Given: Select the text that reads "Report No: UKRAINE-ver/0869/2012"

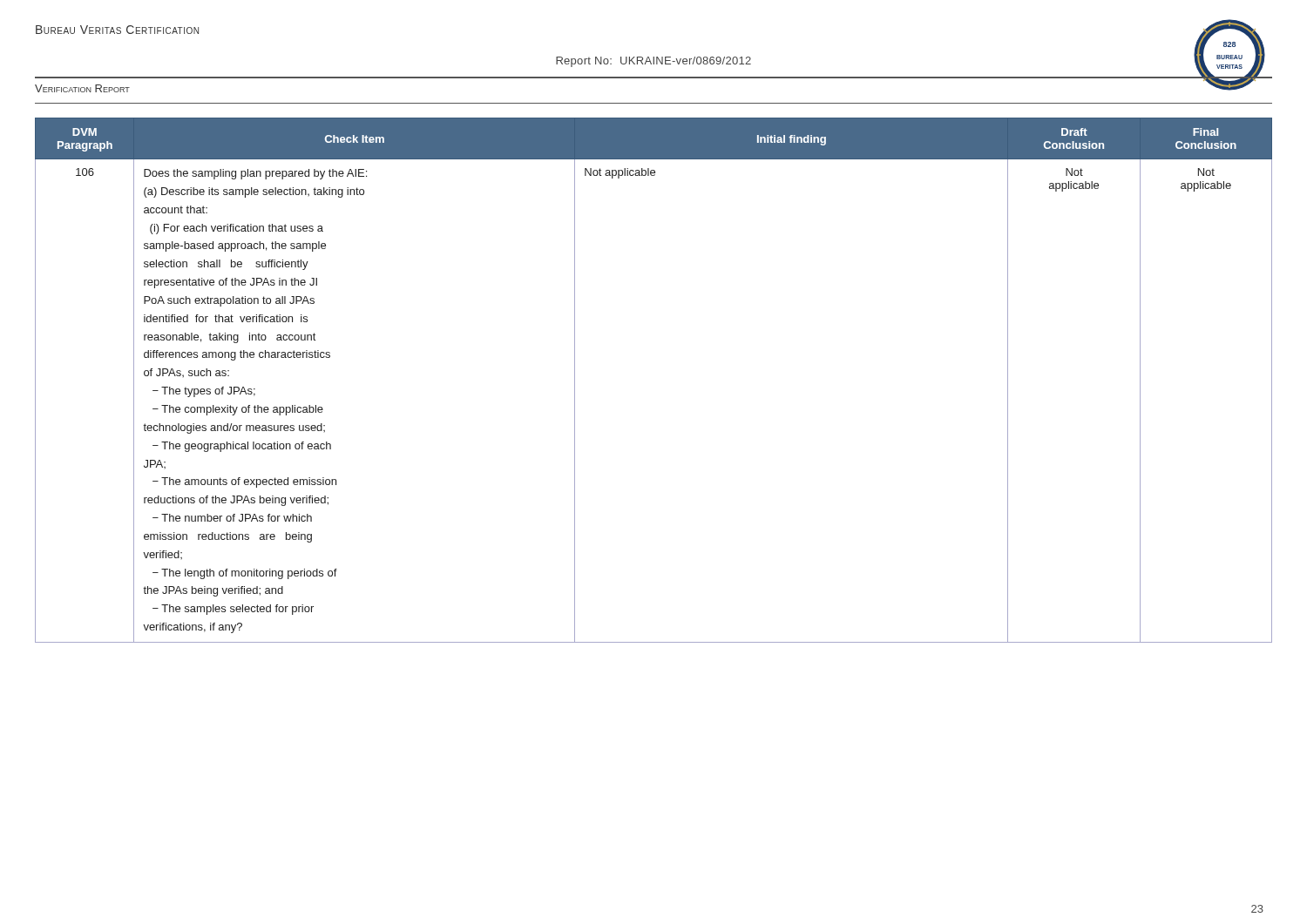Looking at the screenshot, I should pyautogui.click(x=654, y=61).
